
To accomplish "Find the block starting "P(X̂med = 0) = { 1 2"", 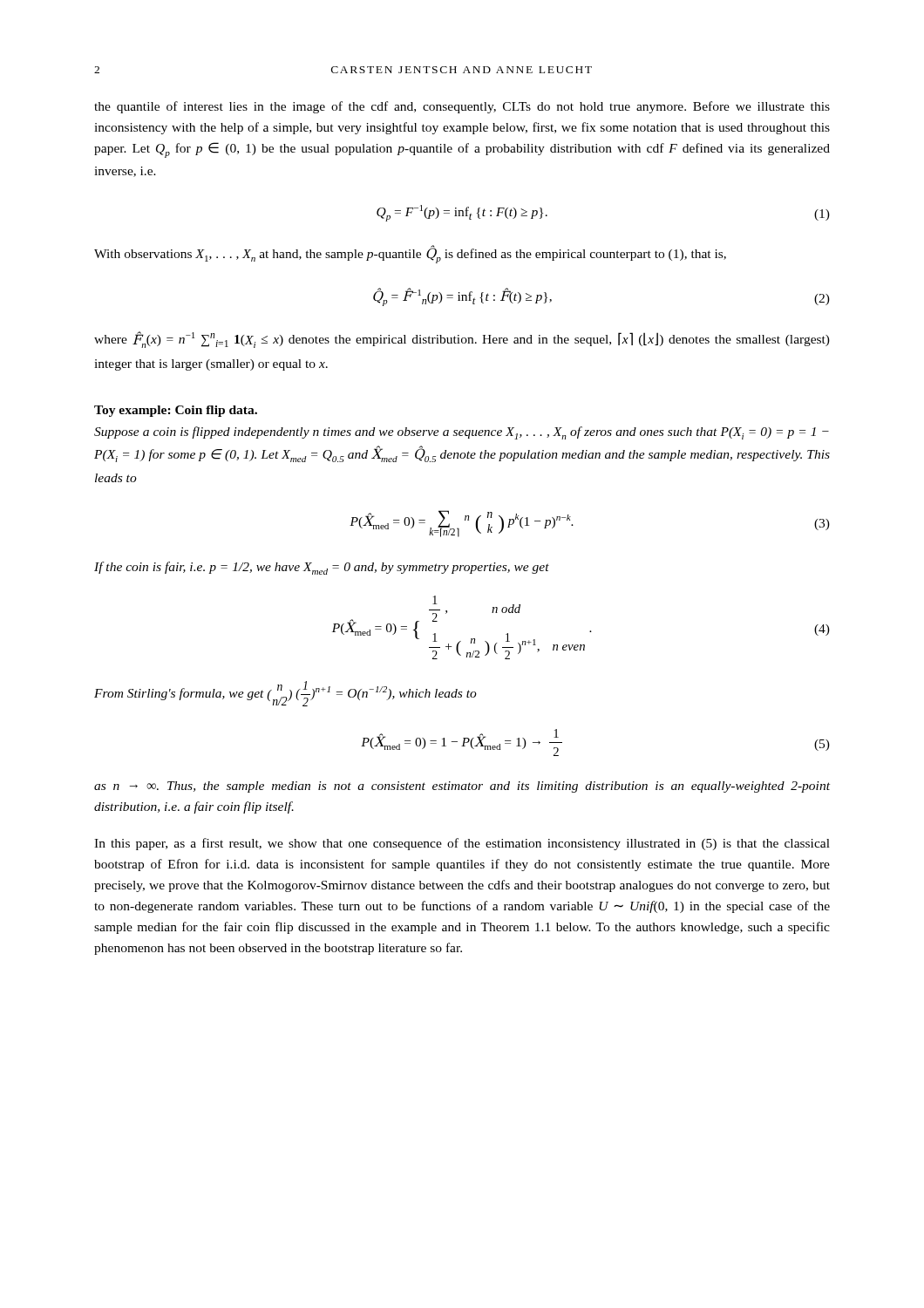I will coord(581,629).
